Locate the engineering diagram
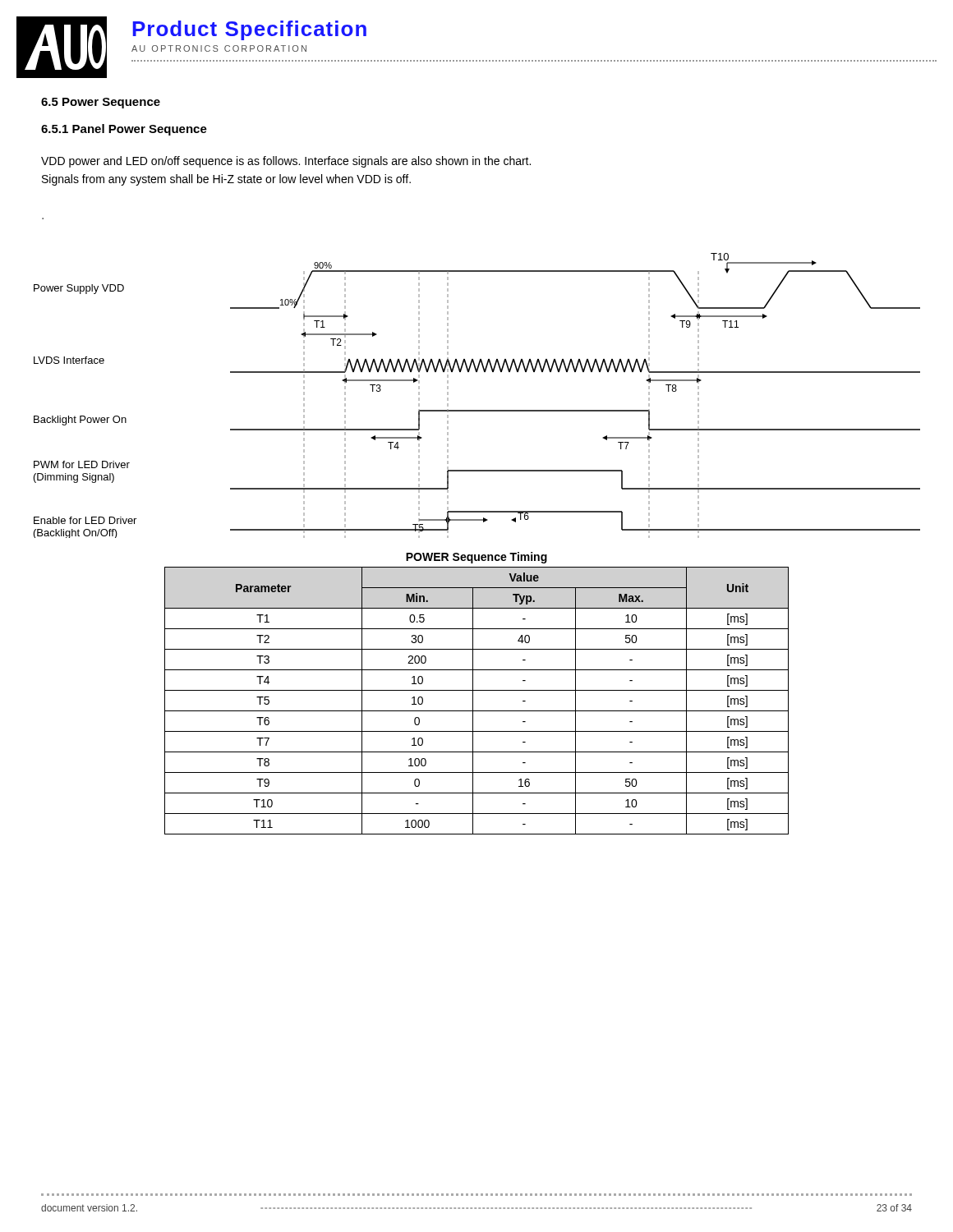Image resolution: width=953 pixels, height=1232 pixels. tap(476, 382)
